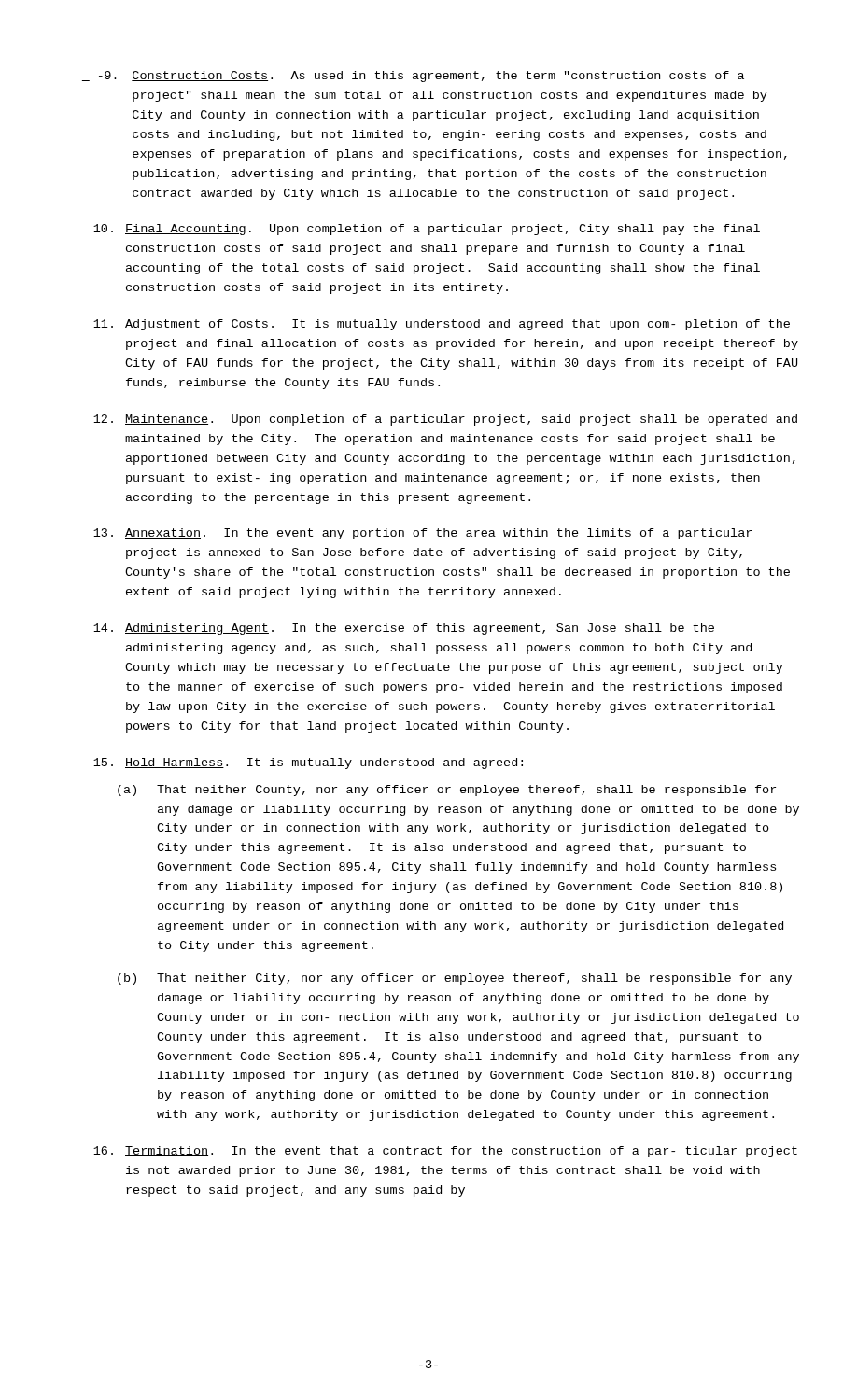The image size is (857, 1400).
Task: Point to the block beginning "13. Annexation. In the event any portion"
Action: [x=434, y=564]
